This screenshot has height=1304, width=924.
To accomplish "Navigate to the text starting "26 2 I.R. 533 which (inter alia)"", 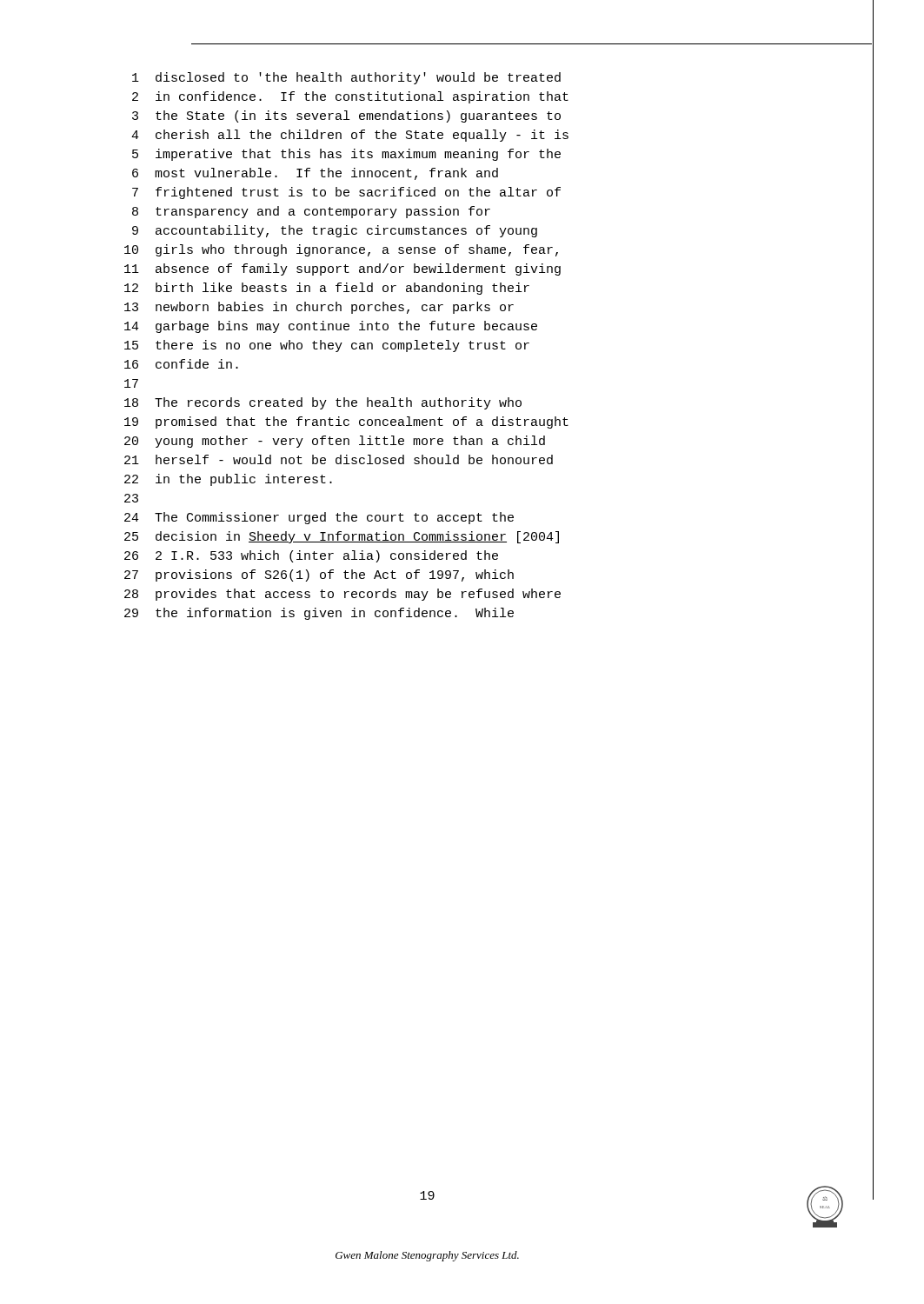I will 471,557.
